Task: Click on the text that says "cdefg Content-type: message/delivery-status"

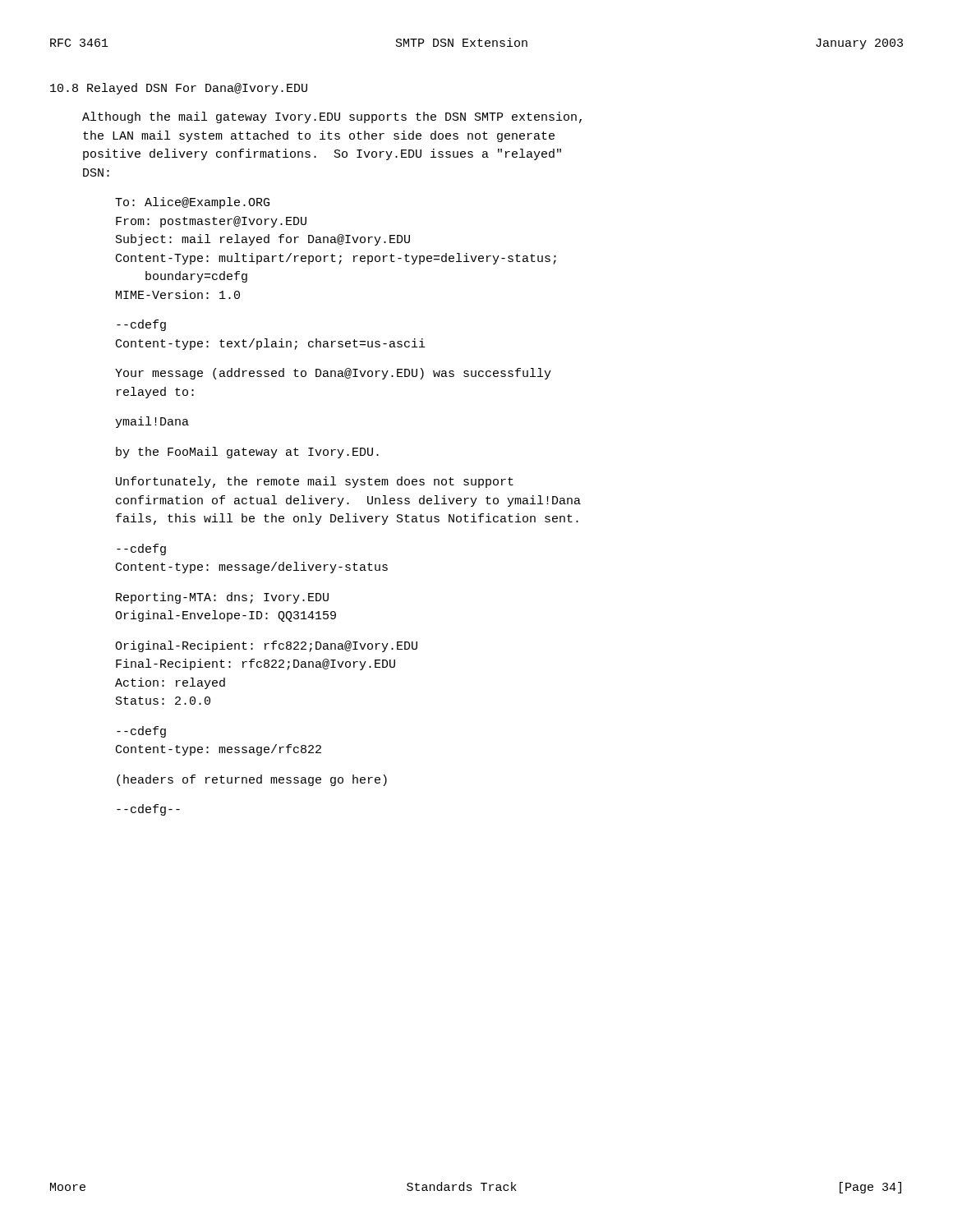Action: pos(252,559)
